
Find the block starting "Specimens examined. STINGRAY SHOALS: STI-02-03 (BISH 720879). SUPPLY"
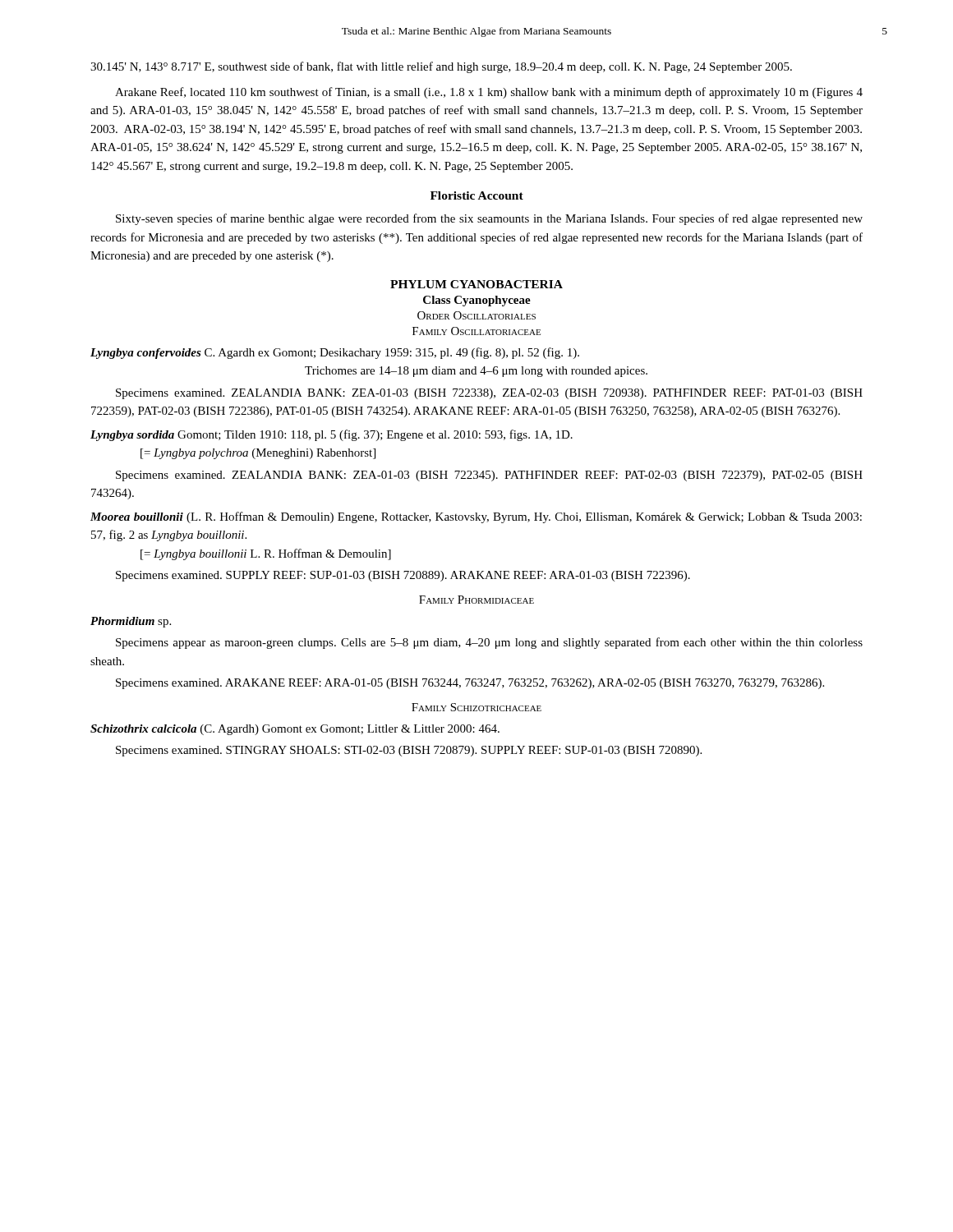click(x=476, y=750)
